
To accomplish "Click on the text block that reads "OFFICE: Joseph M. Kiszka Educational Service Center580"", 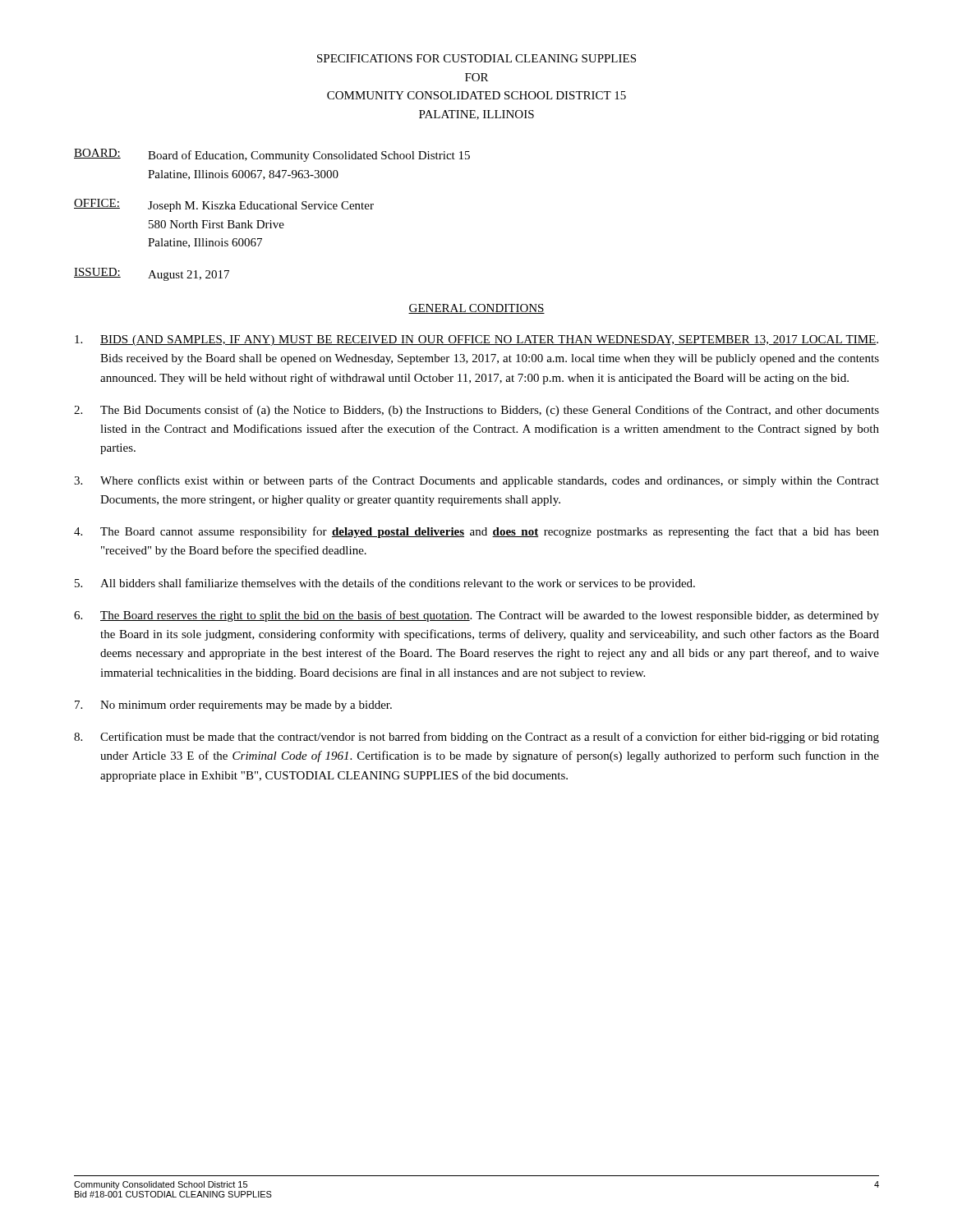I will point(224,224).
